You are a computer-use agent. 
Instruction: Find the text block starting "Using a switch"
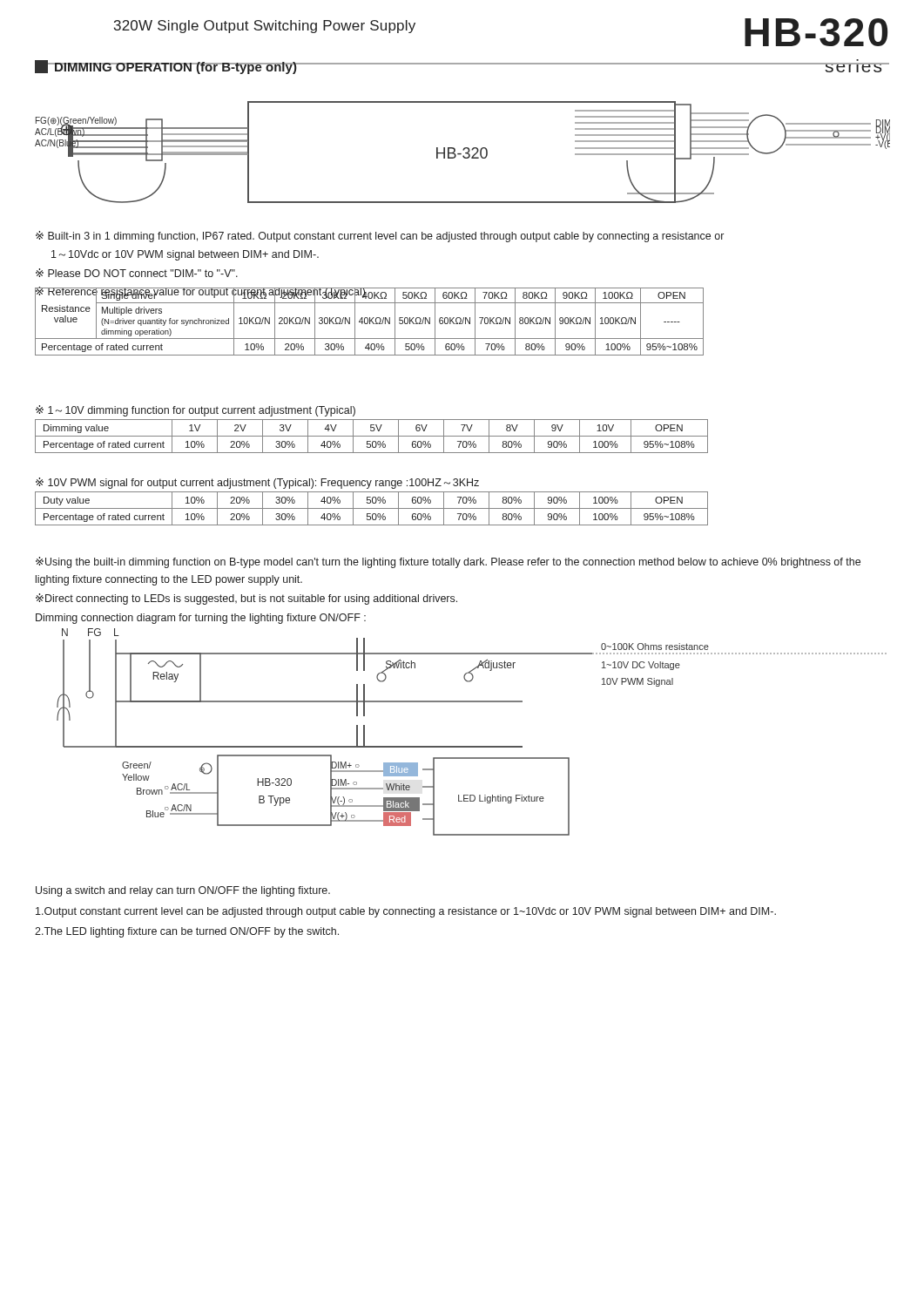462,911
